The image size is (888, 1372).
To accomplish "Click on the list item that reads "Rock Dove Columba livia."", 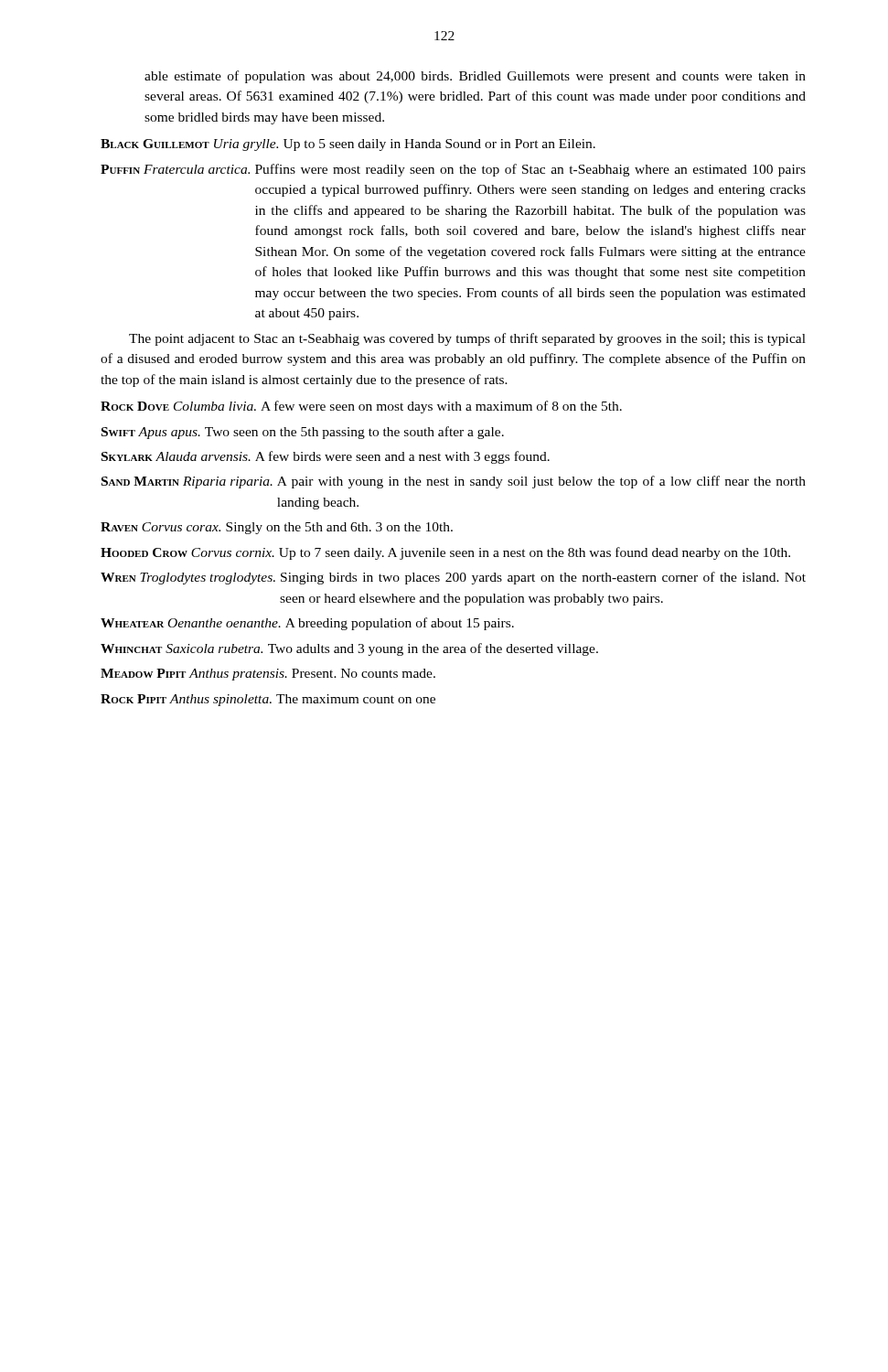I will tap(453, 406).
